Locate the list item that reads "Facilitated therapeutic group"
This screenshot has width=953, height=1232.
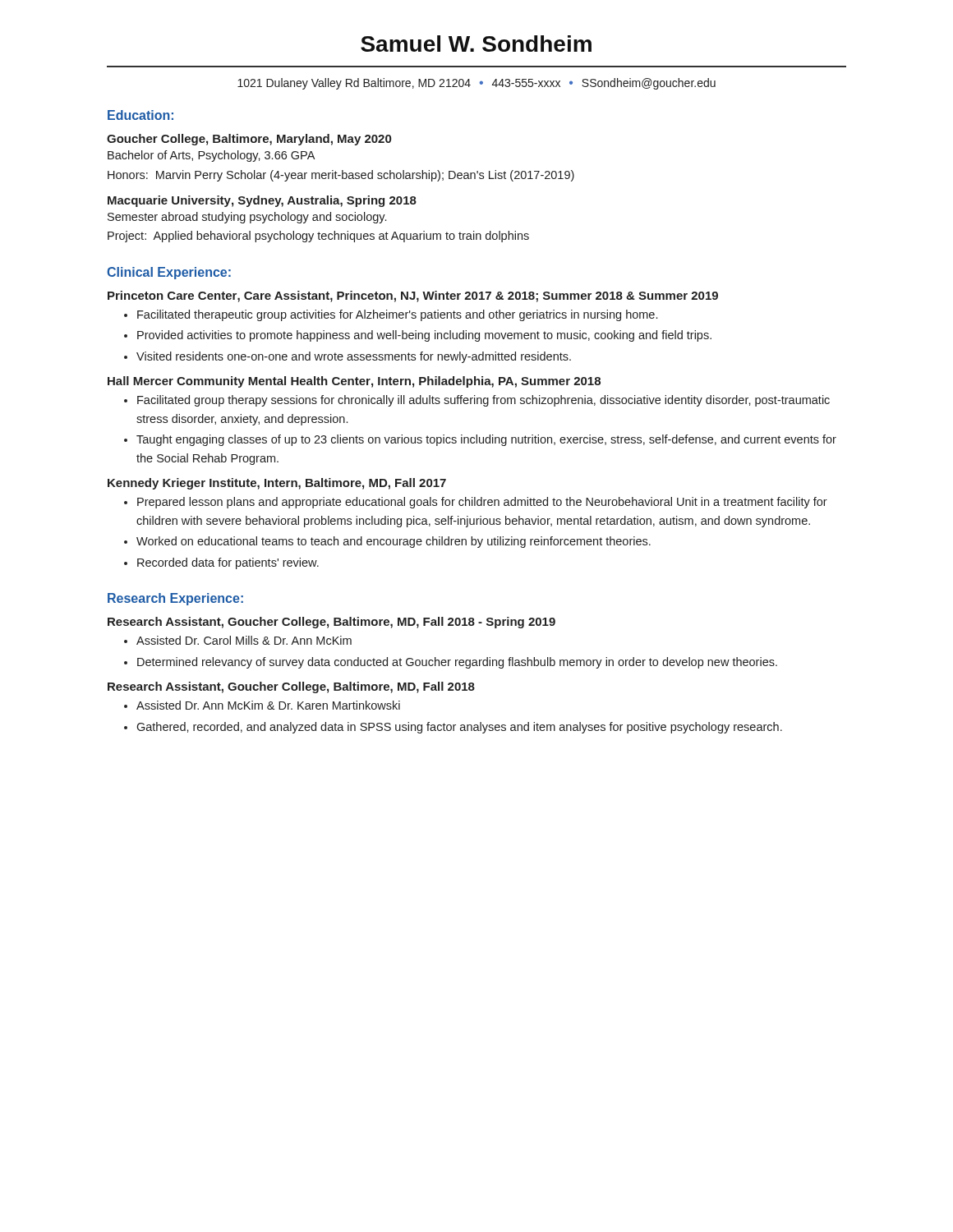[397, 315]
